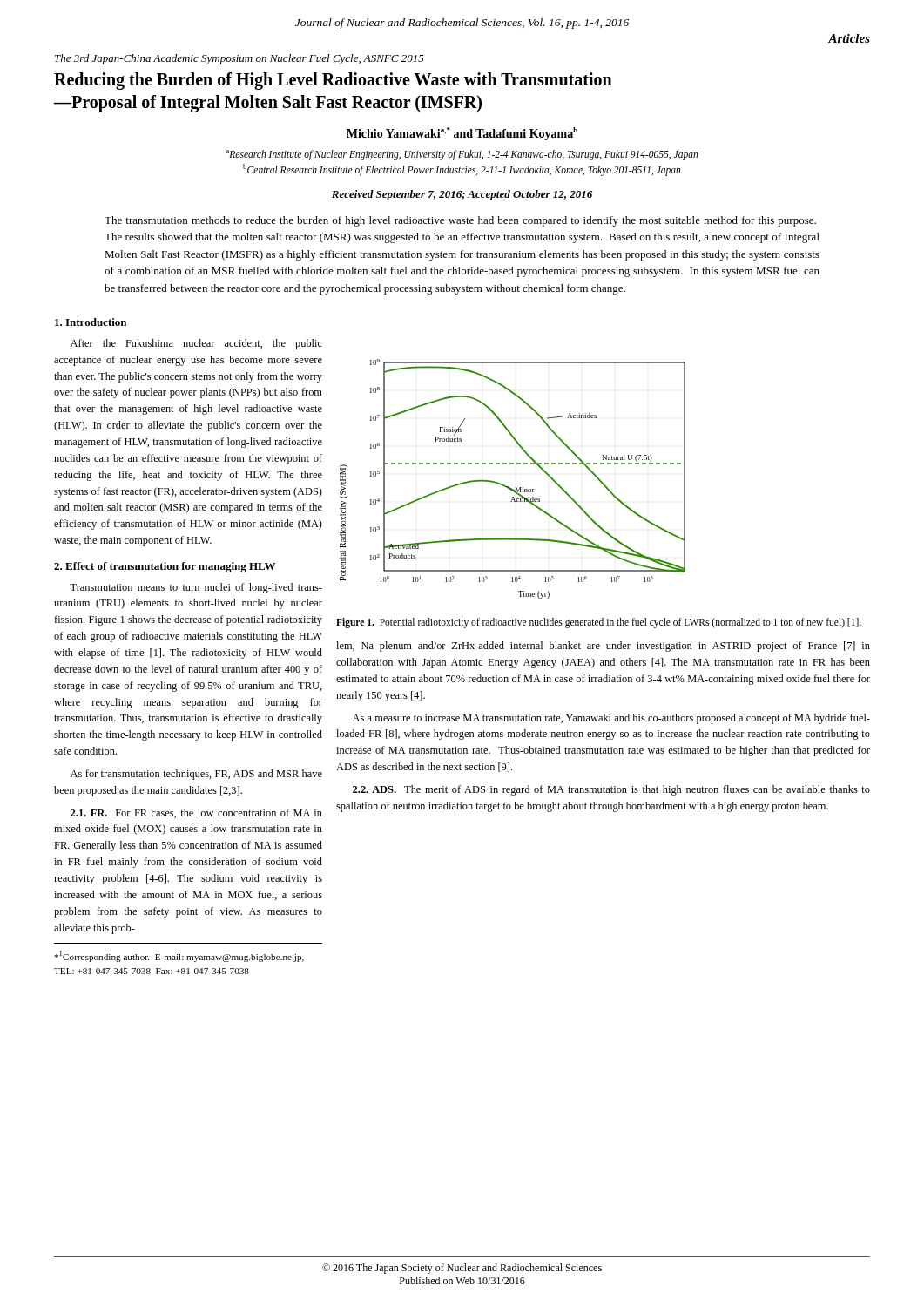Select the text block with the text "aResearch Institute of Nuclear"

coord(462,161)
